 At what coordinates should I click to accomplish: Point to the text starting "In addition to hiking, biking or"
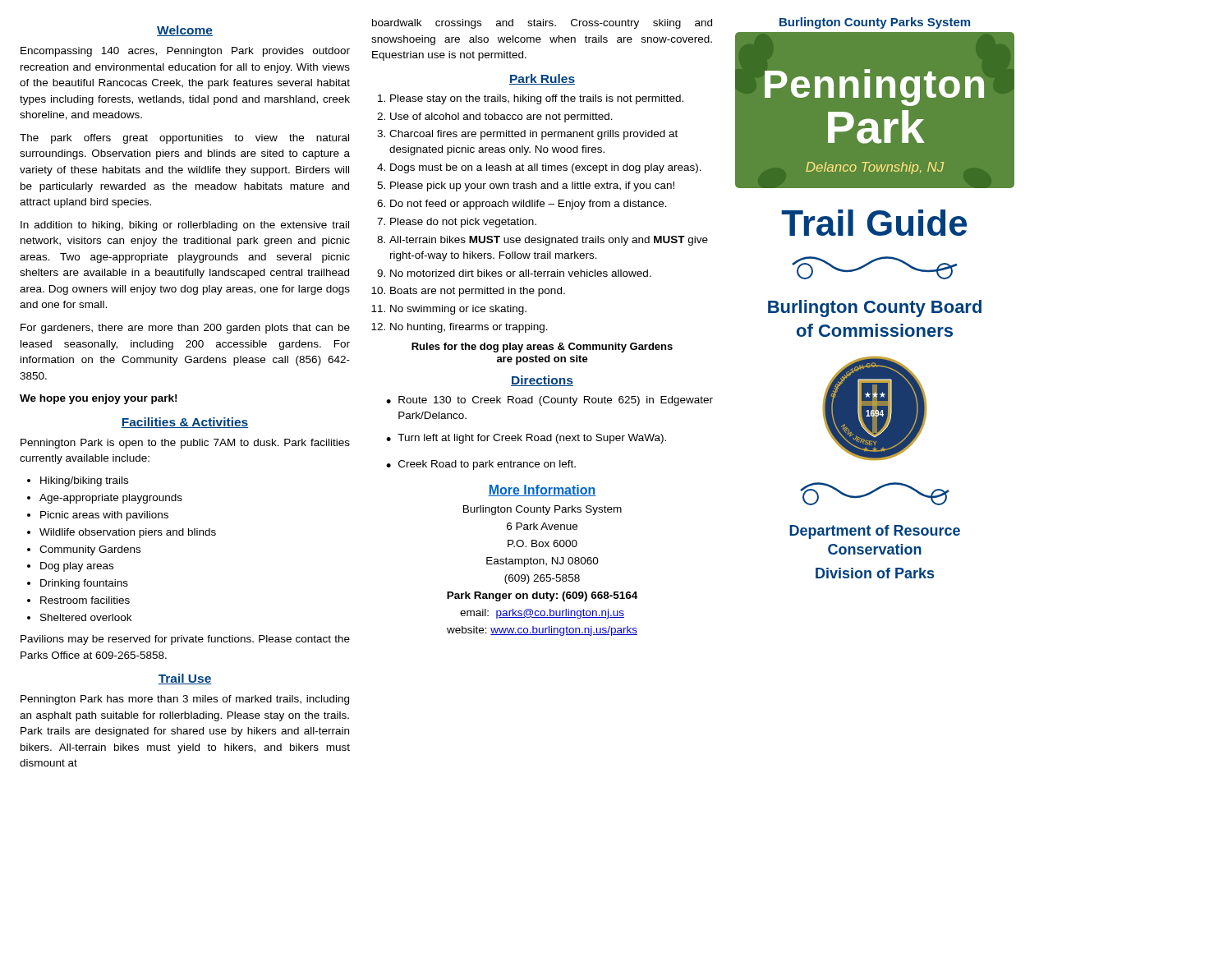point(185,265)
